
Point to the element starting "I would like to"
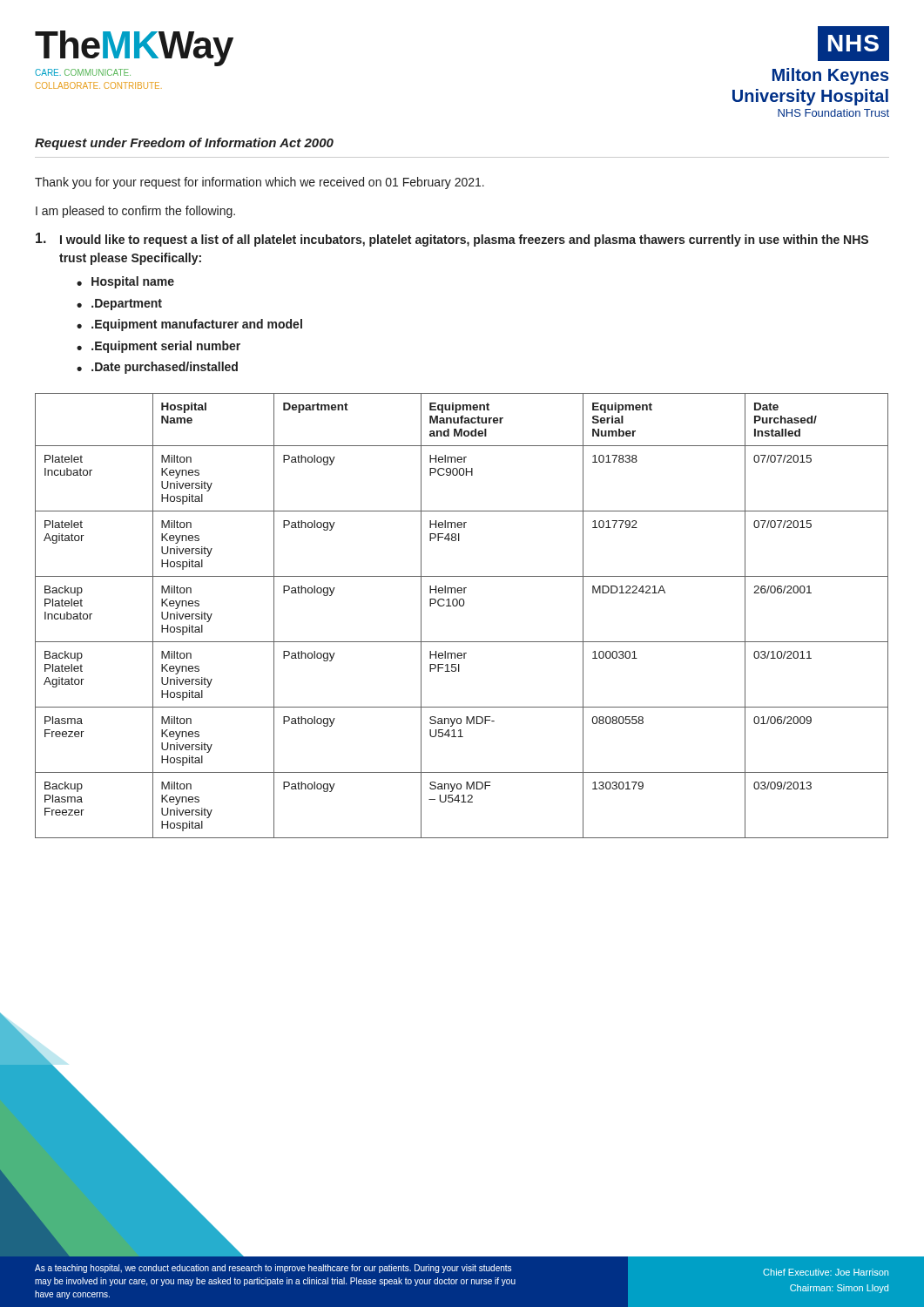point(462,249)
